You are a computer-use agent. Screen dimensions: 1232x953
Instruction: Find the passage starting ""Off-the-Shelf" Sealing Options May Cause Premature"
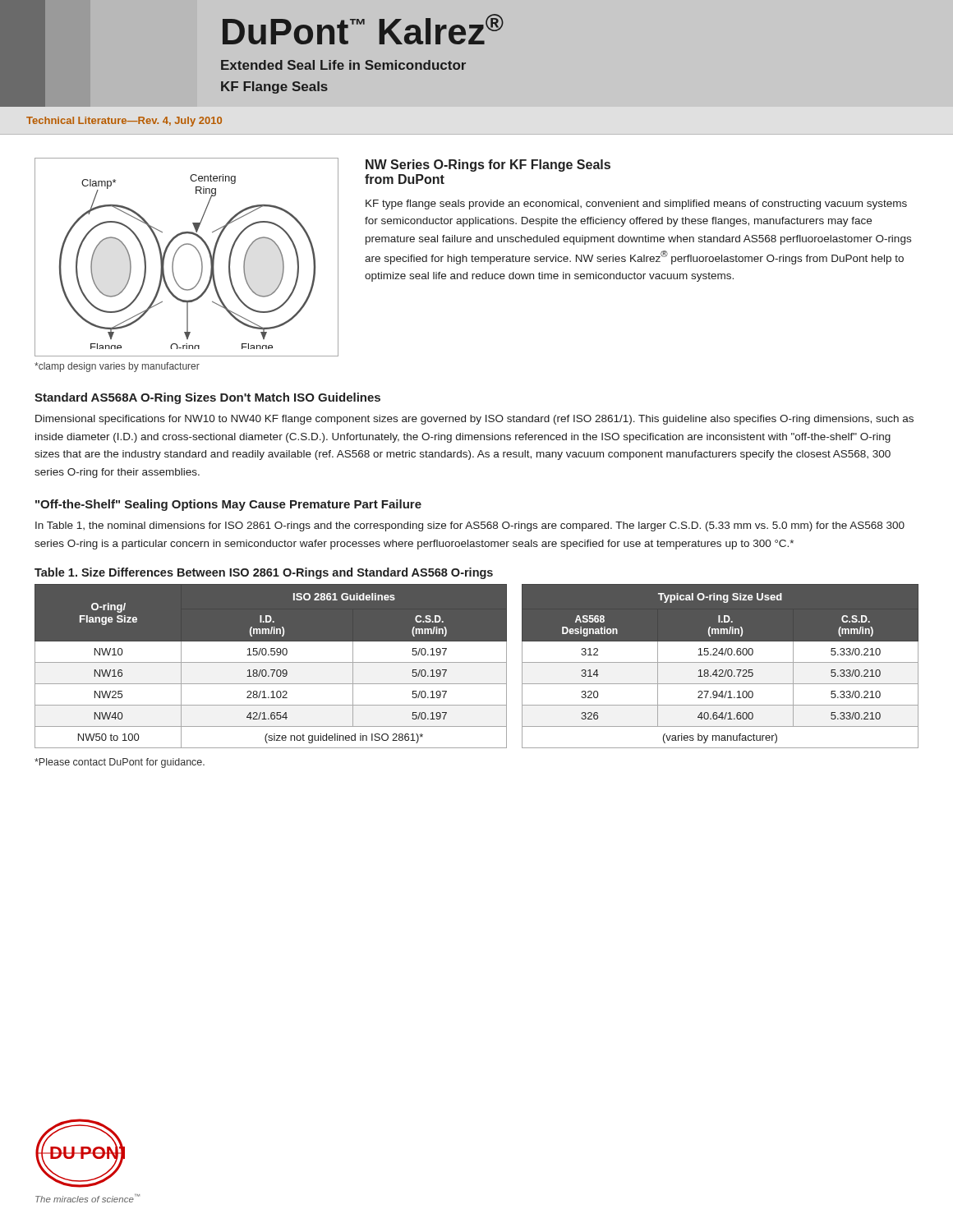coord(228,504)
